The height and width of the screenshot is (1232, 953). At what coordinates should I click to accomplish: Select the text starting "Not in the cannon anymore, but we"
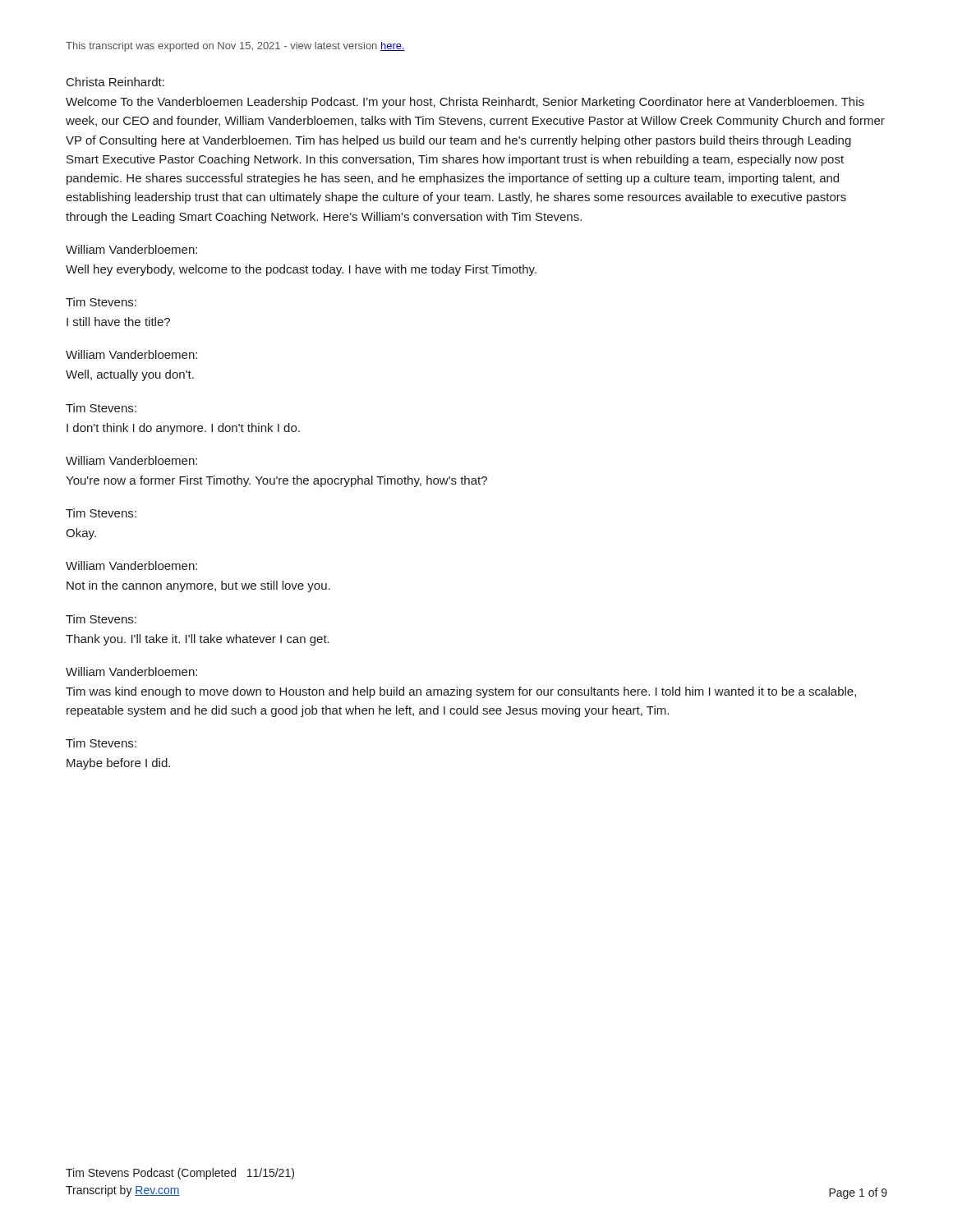tap(198, 585)
